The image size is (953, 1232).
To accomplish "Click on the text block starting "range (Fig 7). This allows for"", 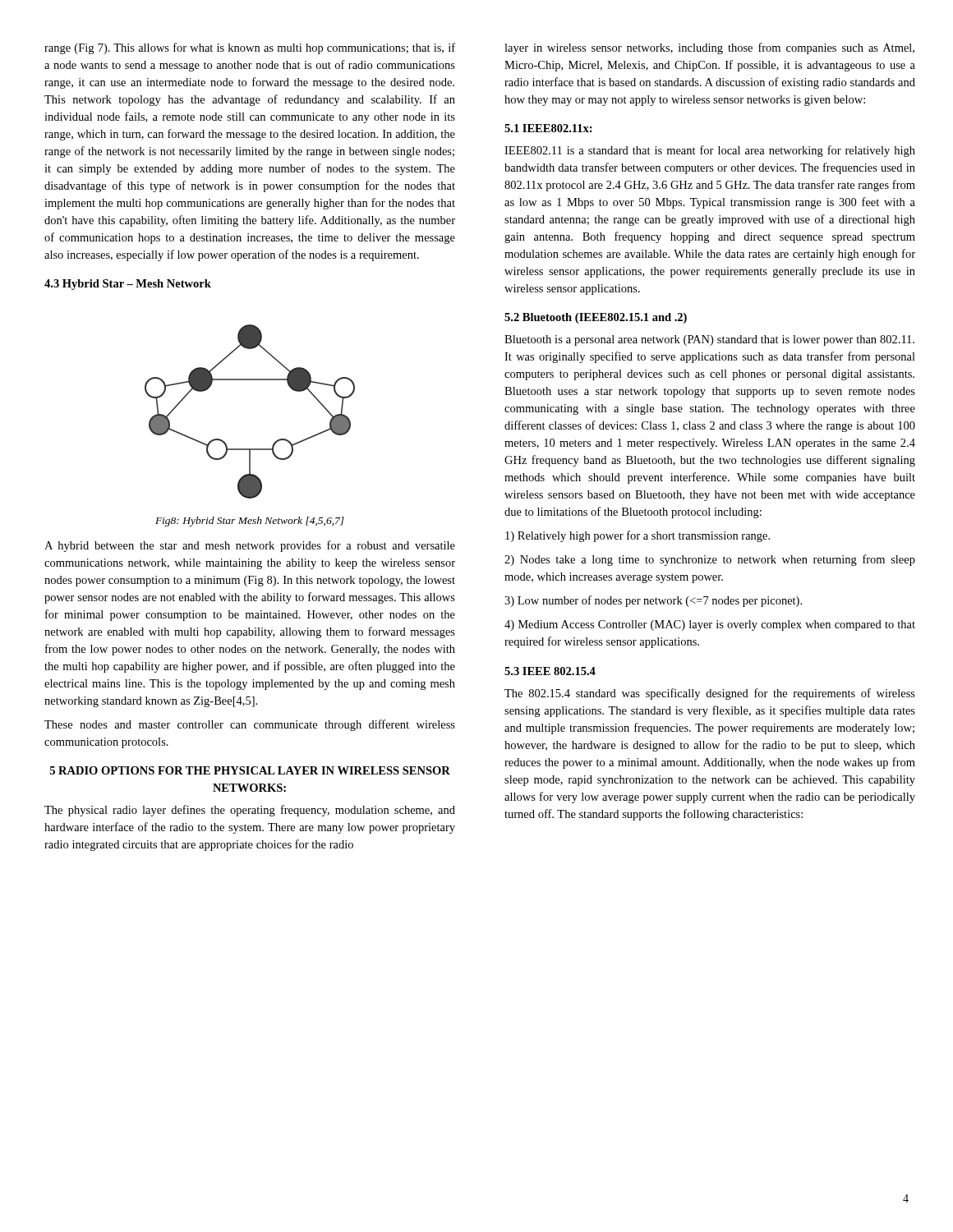I will point(250,152).
